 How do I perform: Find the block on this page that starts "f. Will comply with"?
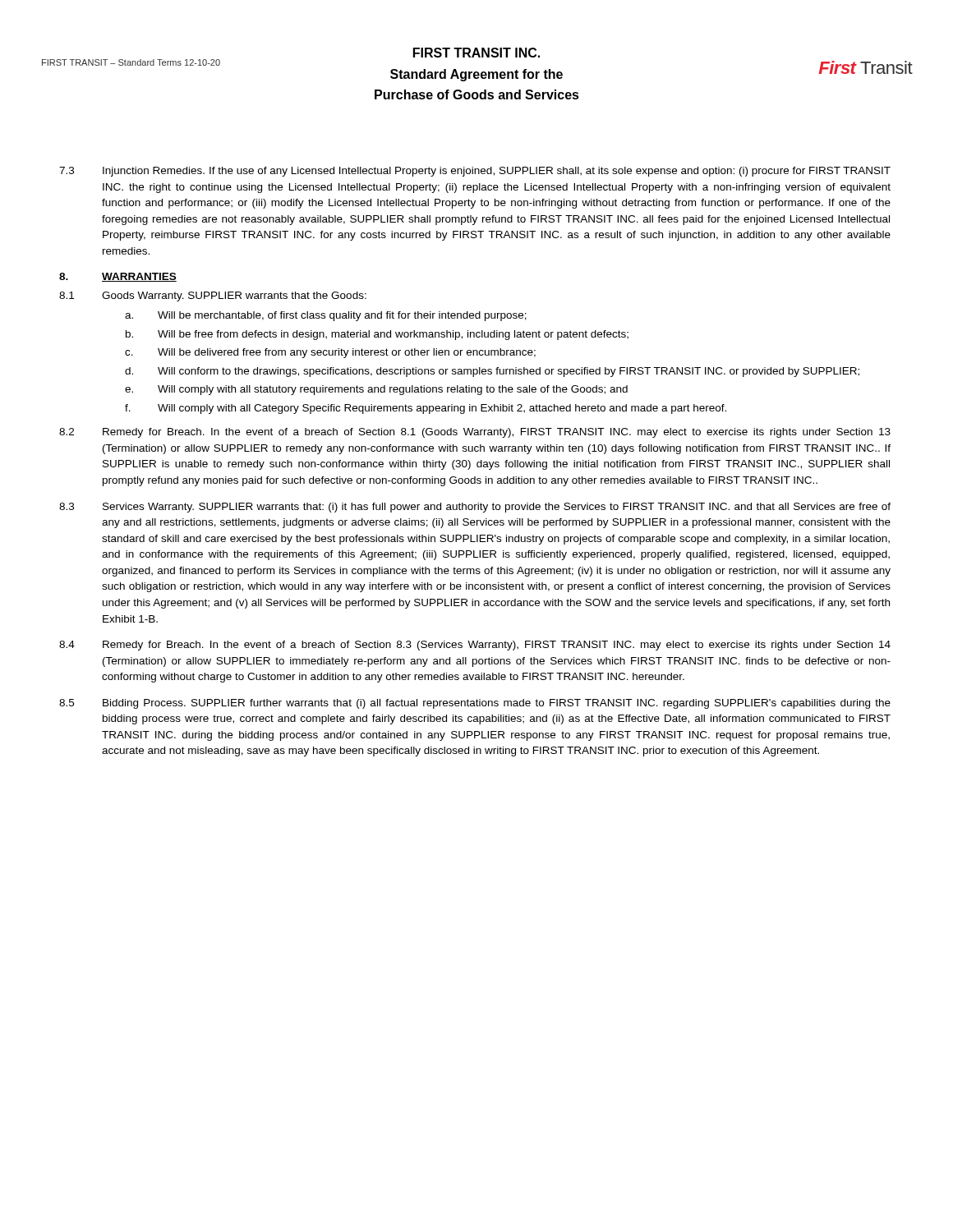509,408
